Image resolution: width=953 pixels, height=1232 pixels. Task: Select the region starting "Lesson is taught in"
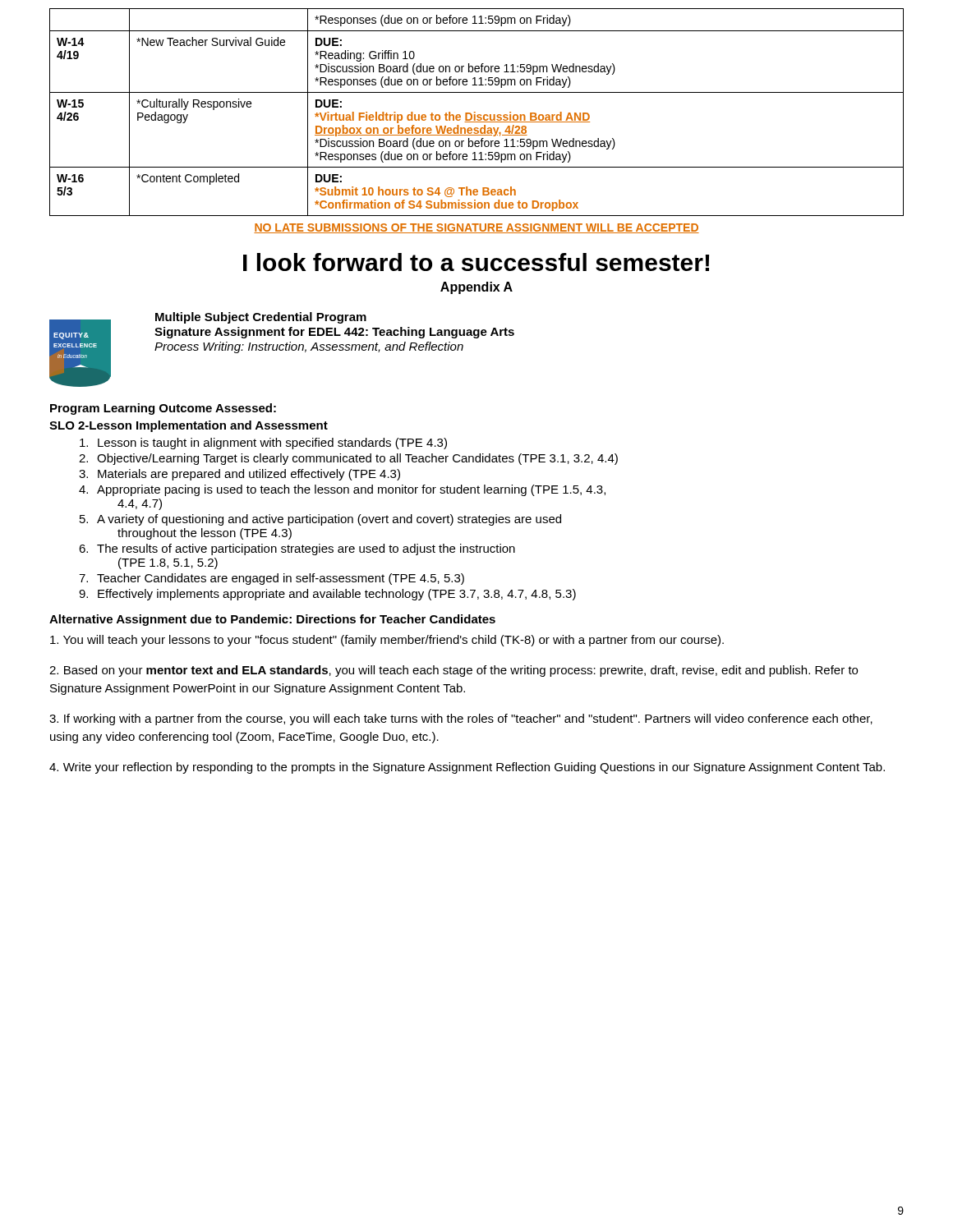click(263, 442)
